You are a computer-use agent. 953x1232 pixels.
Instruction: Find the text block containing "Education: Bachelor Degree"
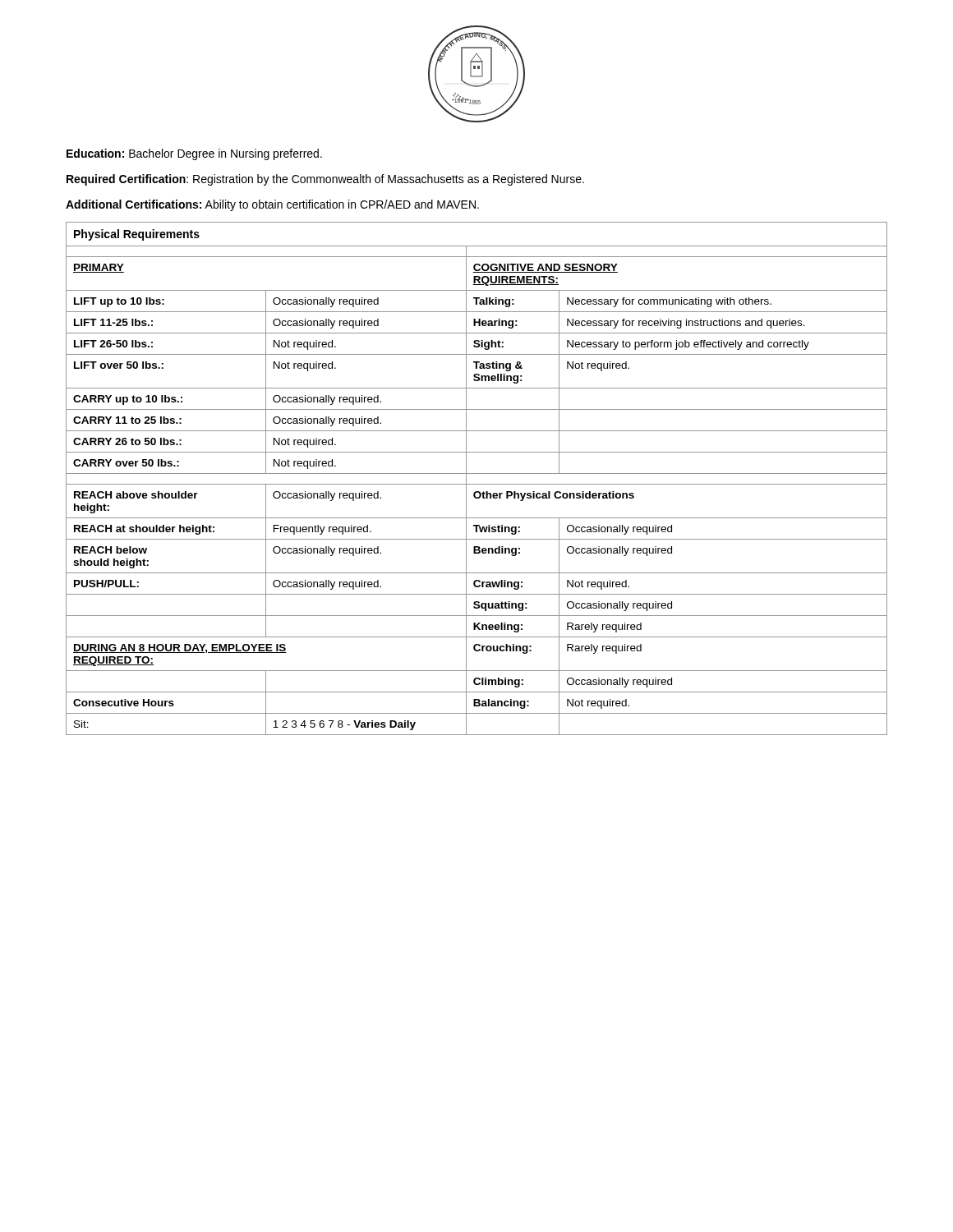coord(194,154)
